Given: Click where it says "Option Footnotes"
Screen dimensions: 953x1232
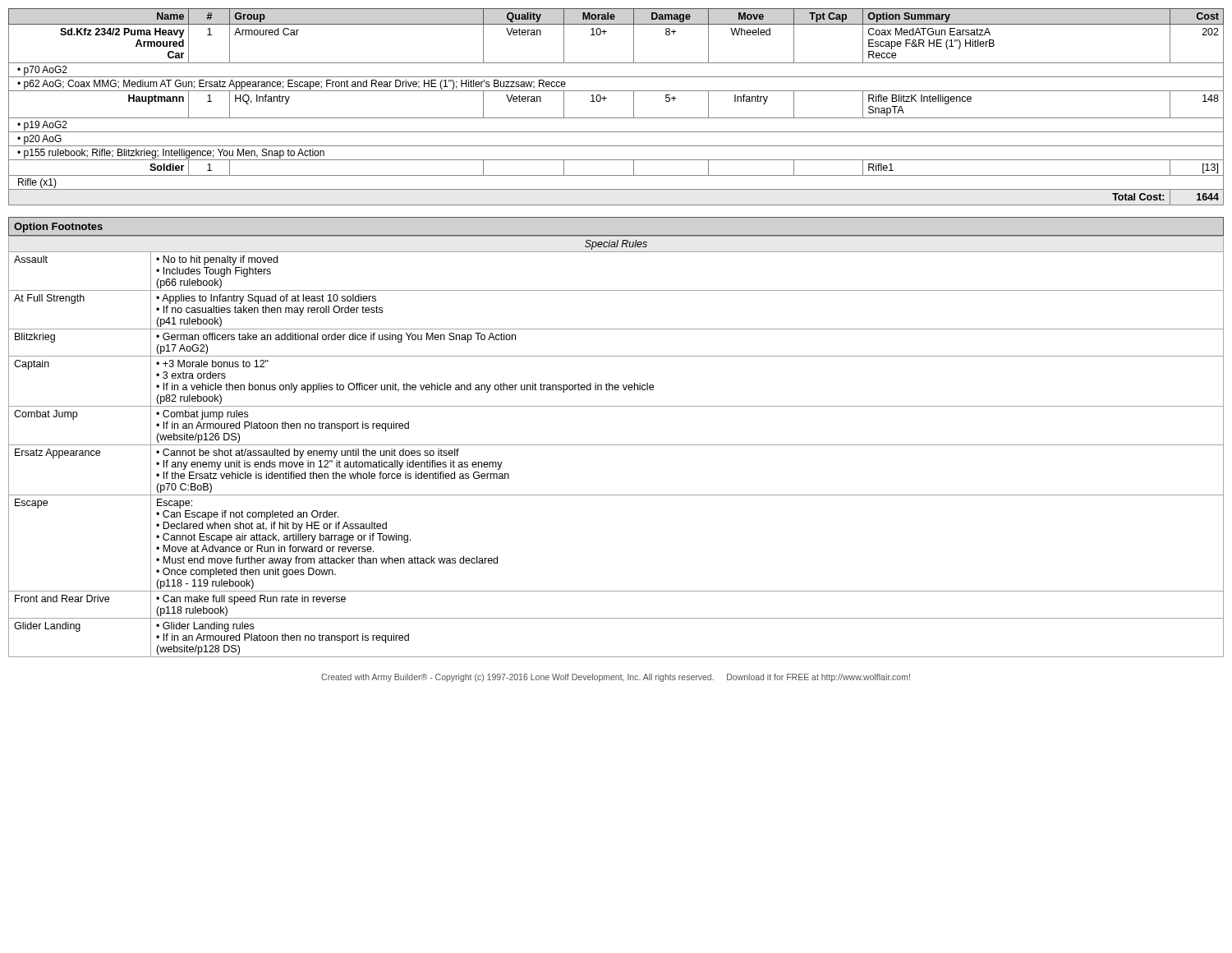Looking at the screenshot, I should [58, 226].
